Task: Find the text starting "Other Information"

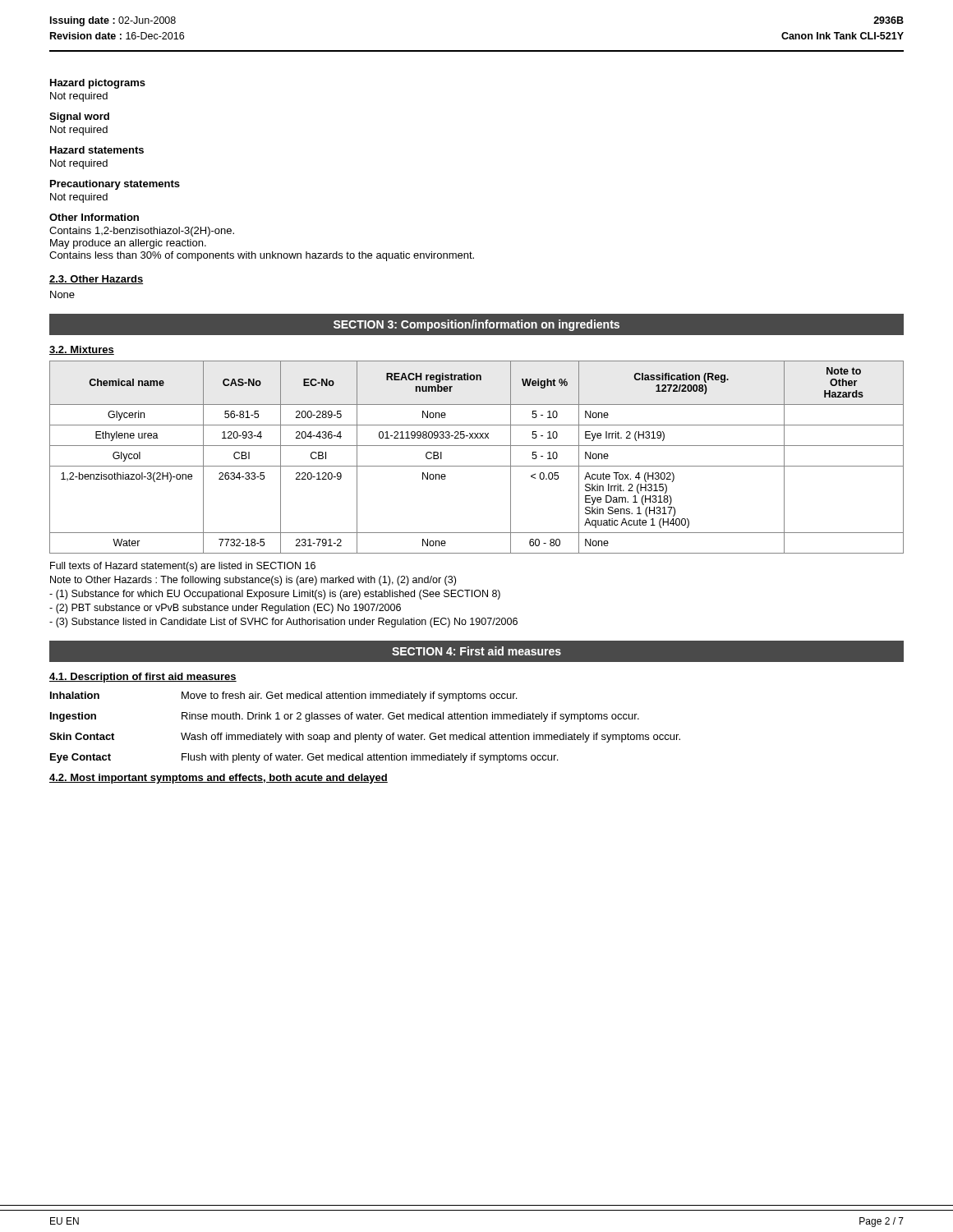Action: pos(94,217)
